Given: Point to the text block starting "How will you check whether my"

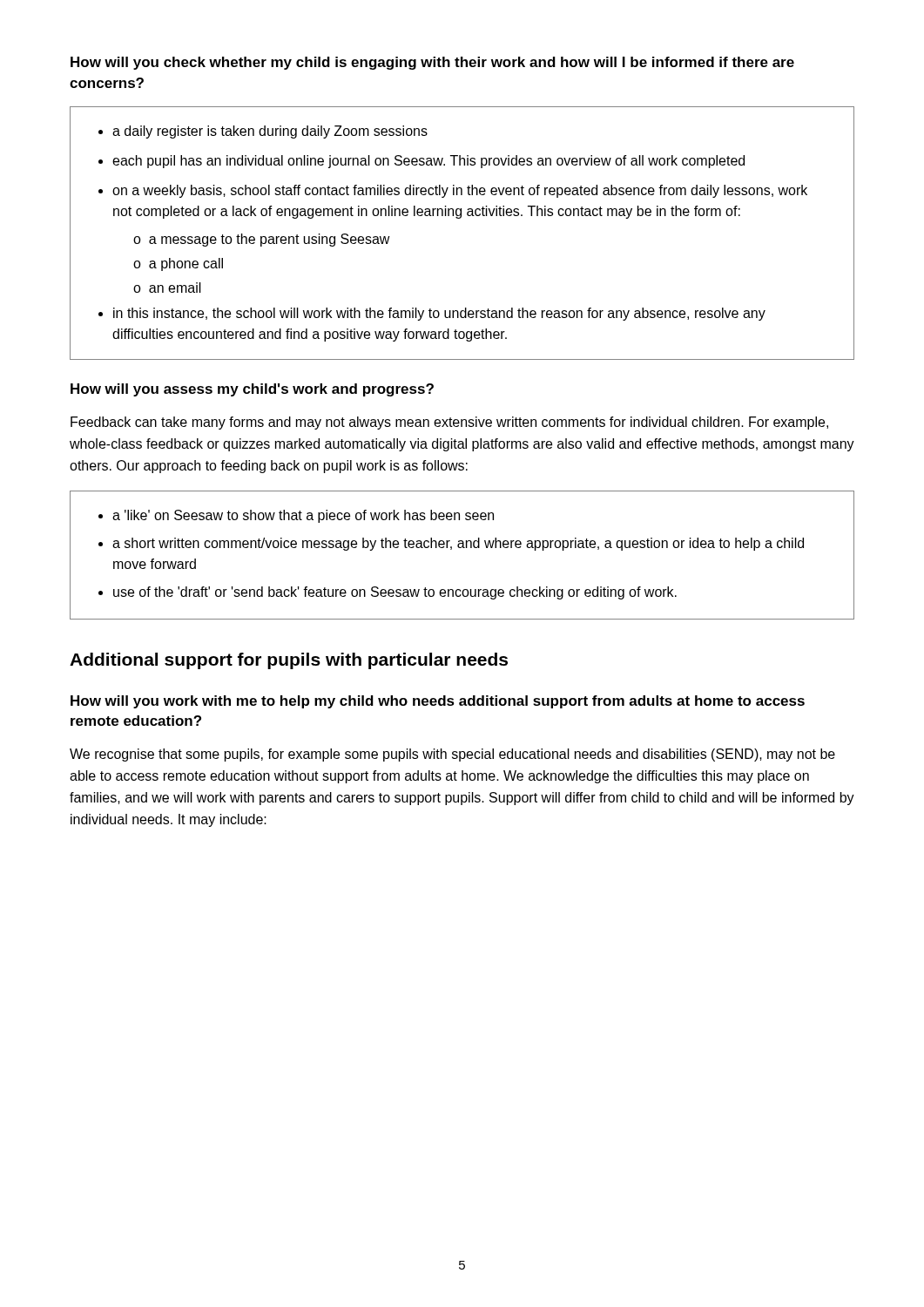Looking at the screenshot, I should 432,73.
